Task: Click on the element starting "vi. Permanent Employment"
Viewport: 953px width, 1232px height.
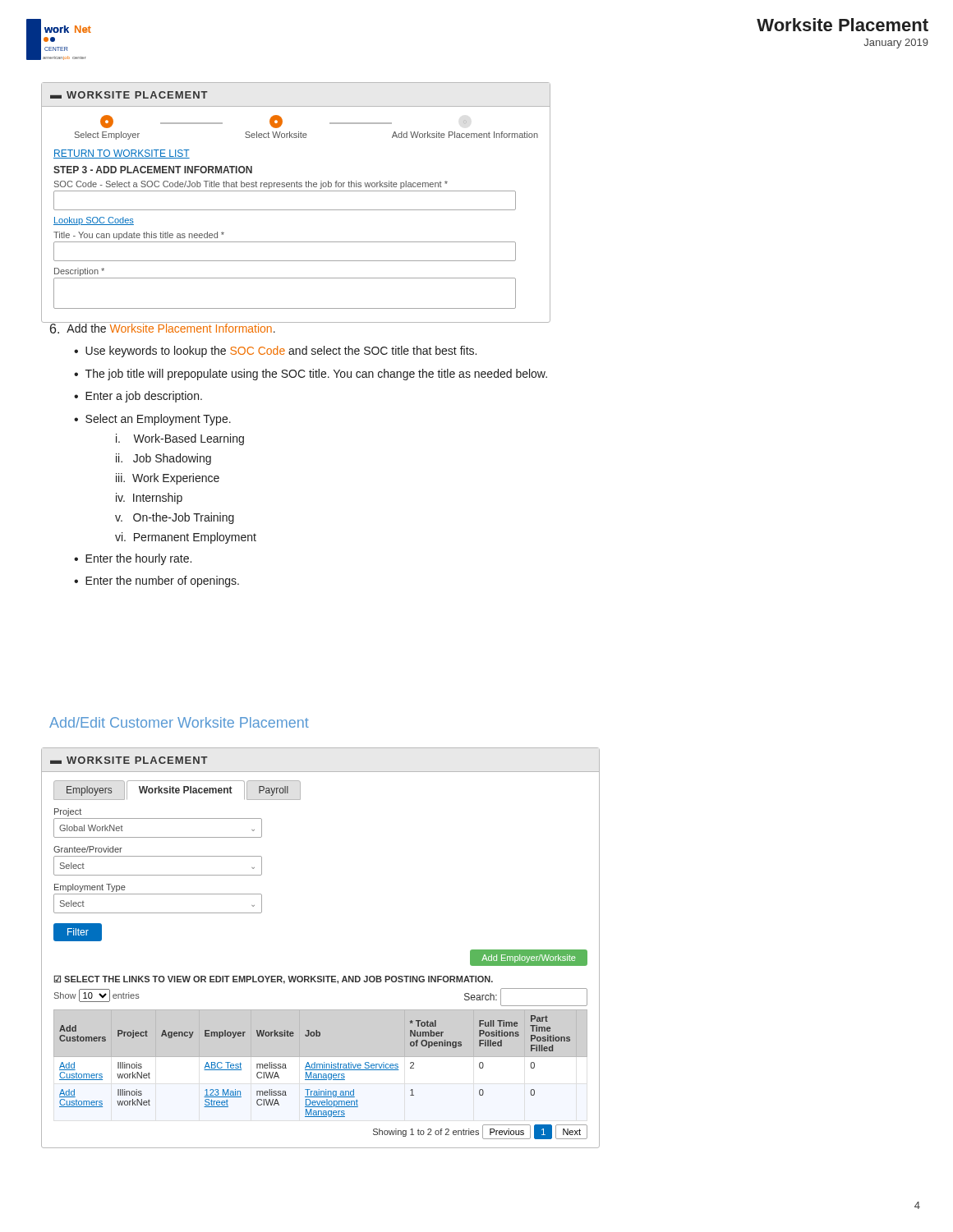Action: tap(186, 537)
